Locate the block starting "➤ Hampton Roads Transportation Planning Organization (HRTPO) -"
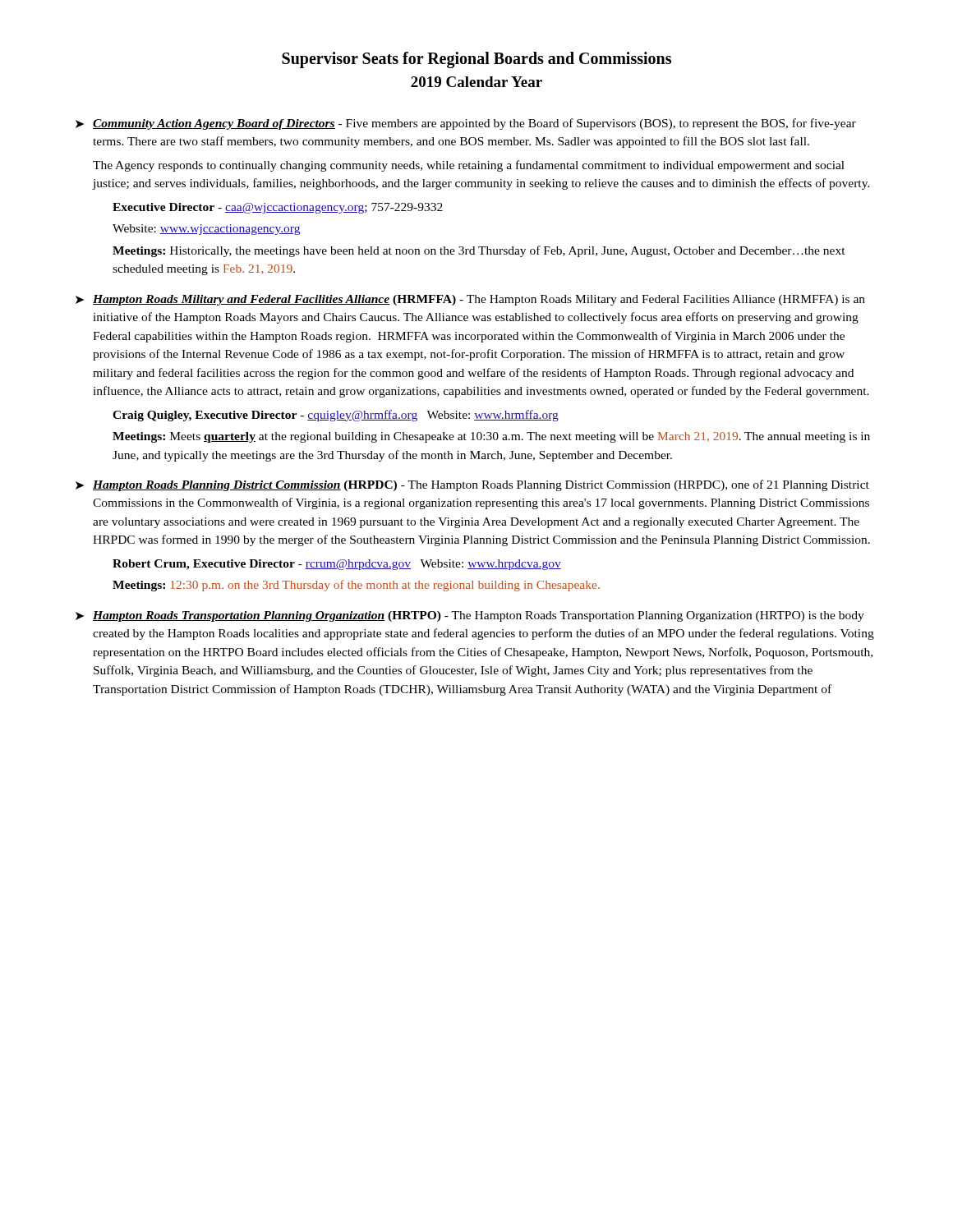The image size is (953, 1232). [476, 655]
